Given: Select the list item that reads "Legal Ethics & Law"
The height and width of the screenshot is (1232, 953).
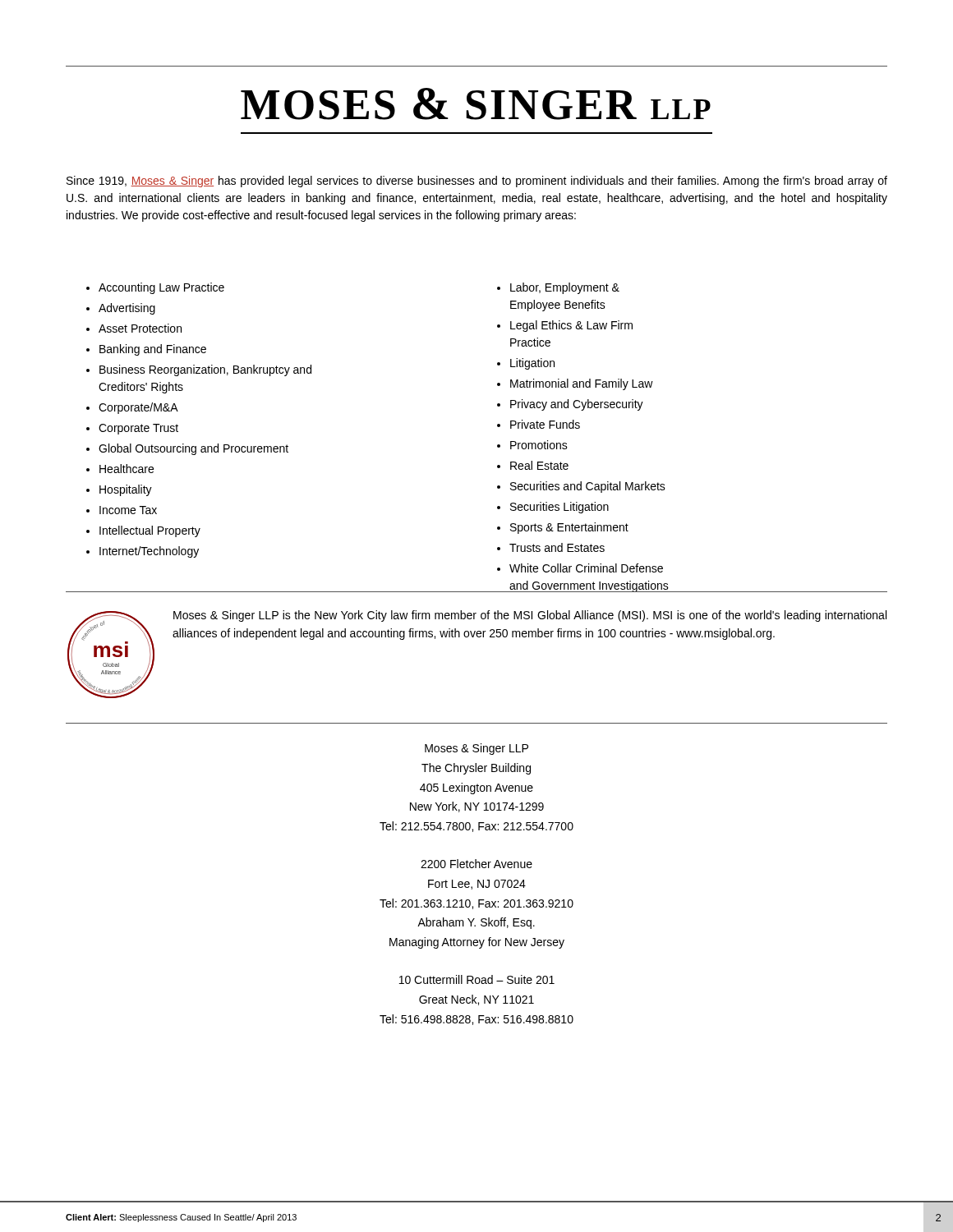Looking at the screenshot, I should coord(571,334).
